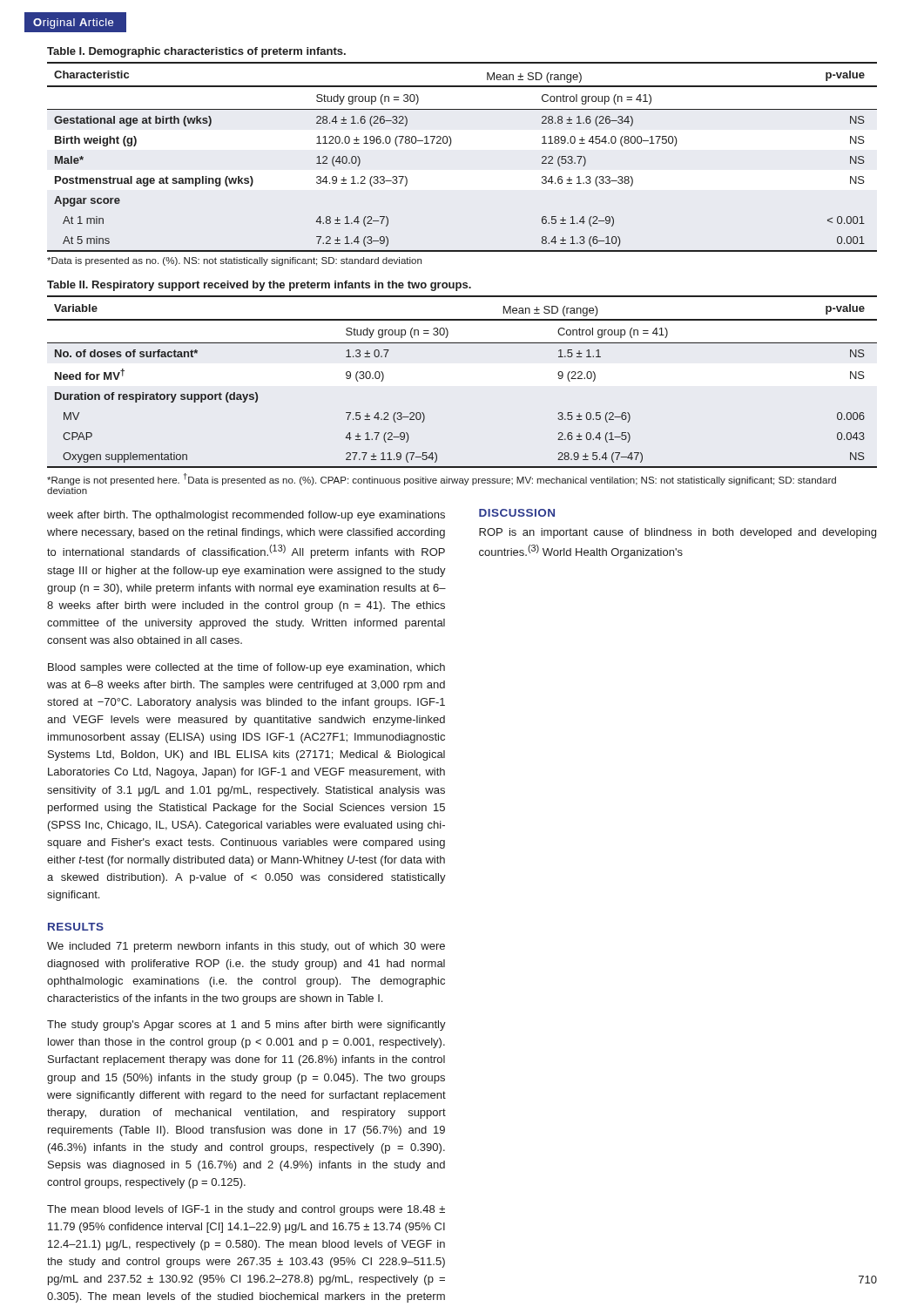Screen dimensions: 1307x924
Task: Click on the text block containing "The mean blood levels"
Action: pyautogui.click(x=246, y=1254)
